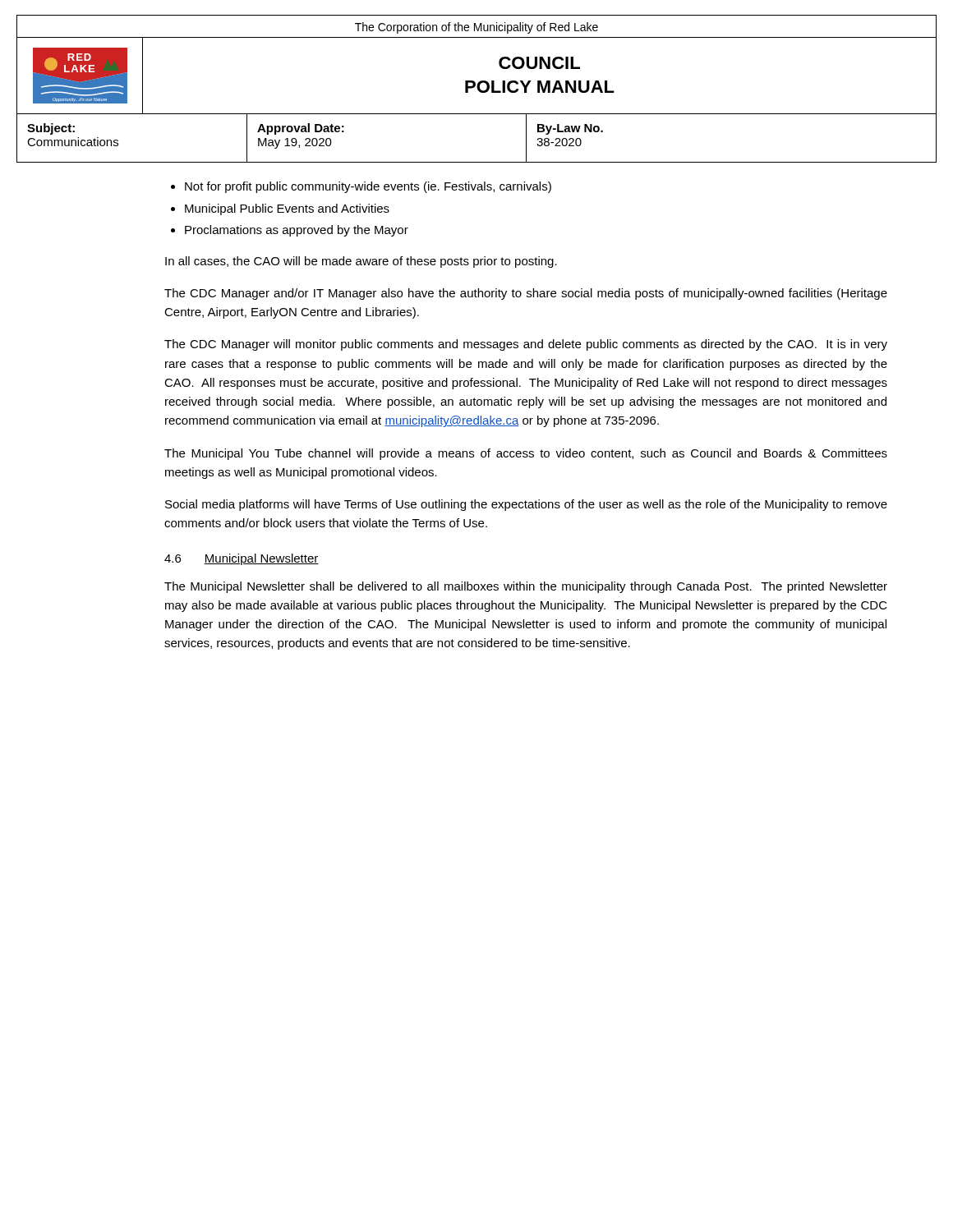Point to the region starting "Proclamations as approved"
Screen dimensions: 1232x953
click(x=296, y=230)
